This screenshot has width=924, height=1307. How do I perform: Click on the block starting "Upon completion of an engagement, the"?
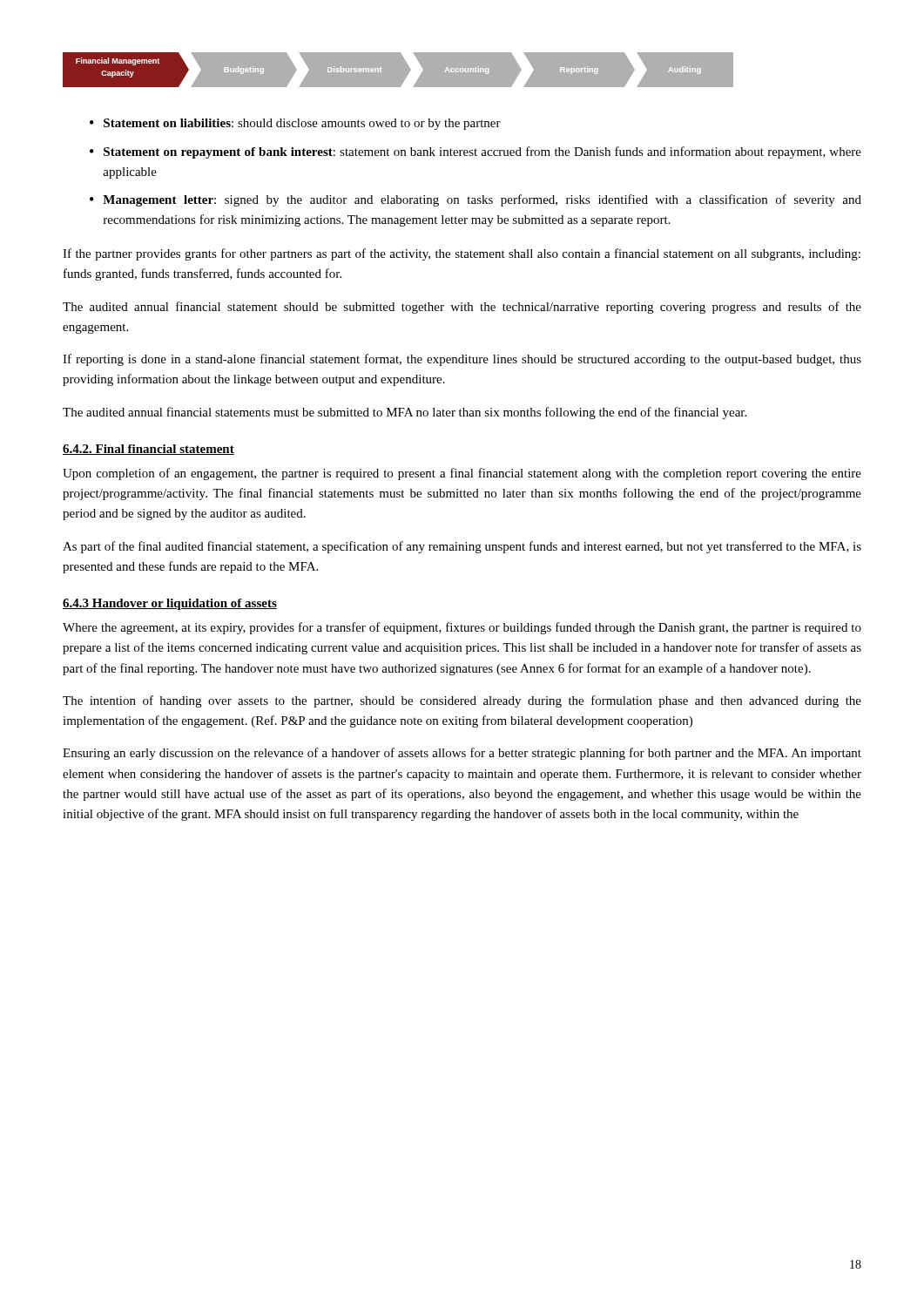point(462,493)
